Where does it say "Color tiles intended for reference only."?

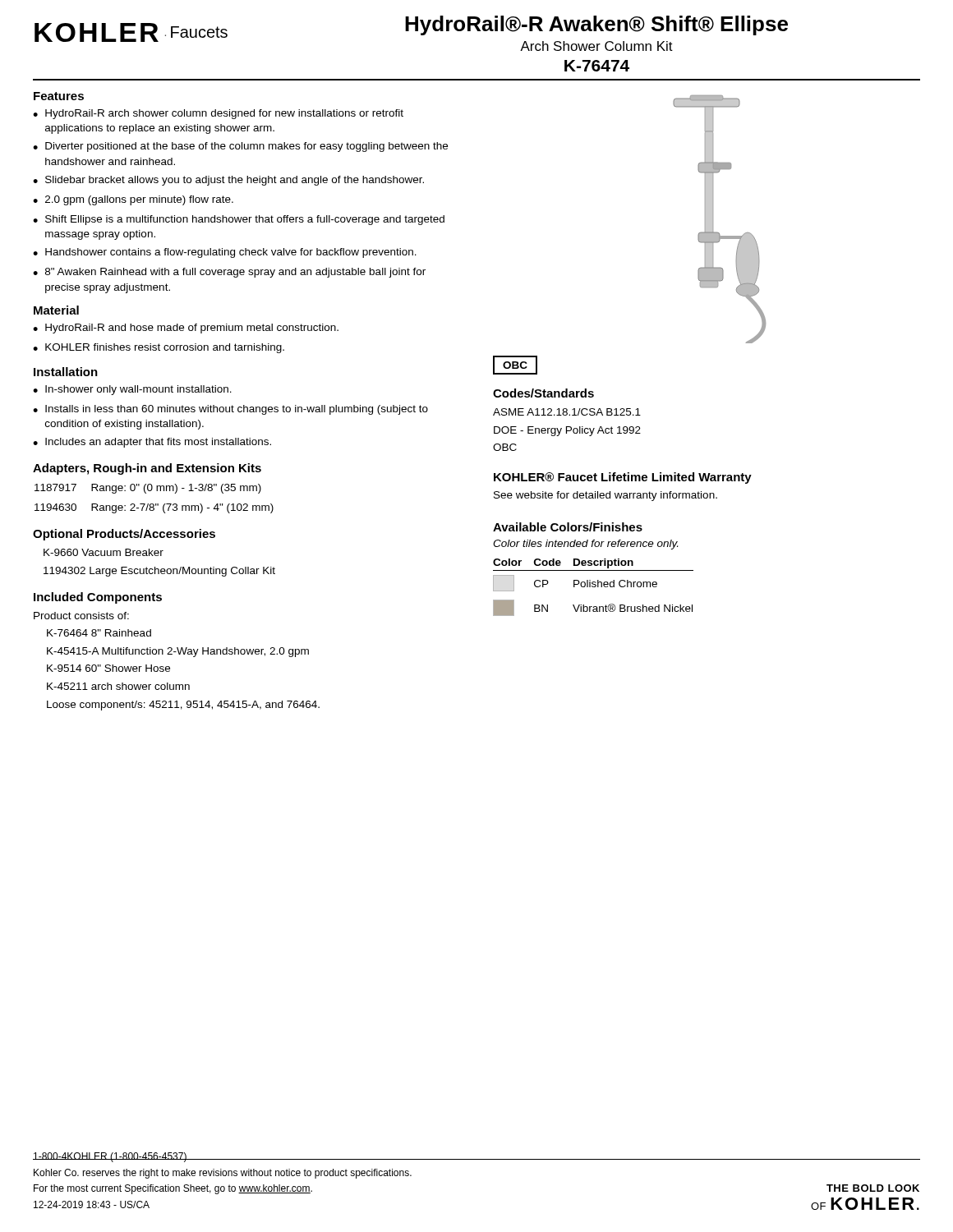click(586, 543)
